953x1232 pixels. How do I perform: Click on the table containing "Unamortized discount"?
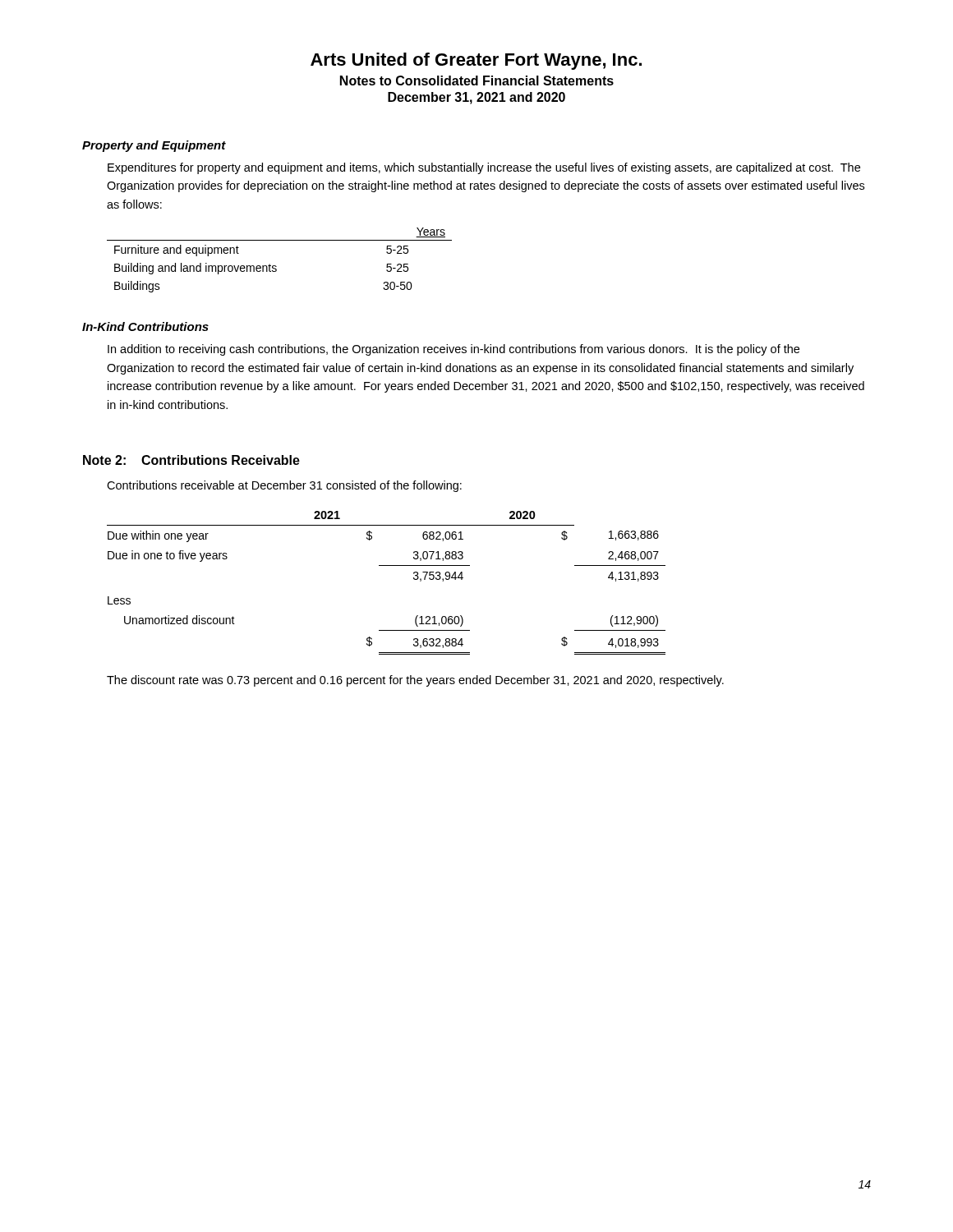pyautogui.click(x=489, y=581)
